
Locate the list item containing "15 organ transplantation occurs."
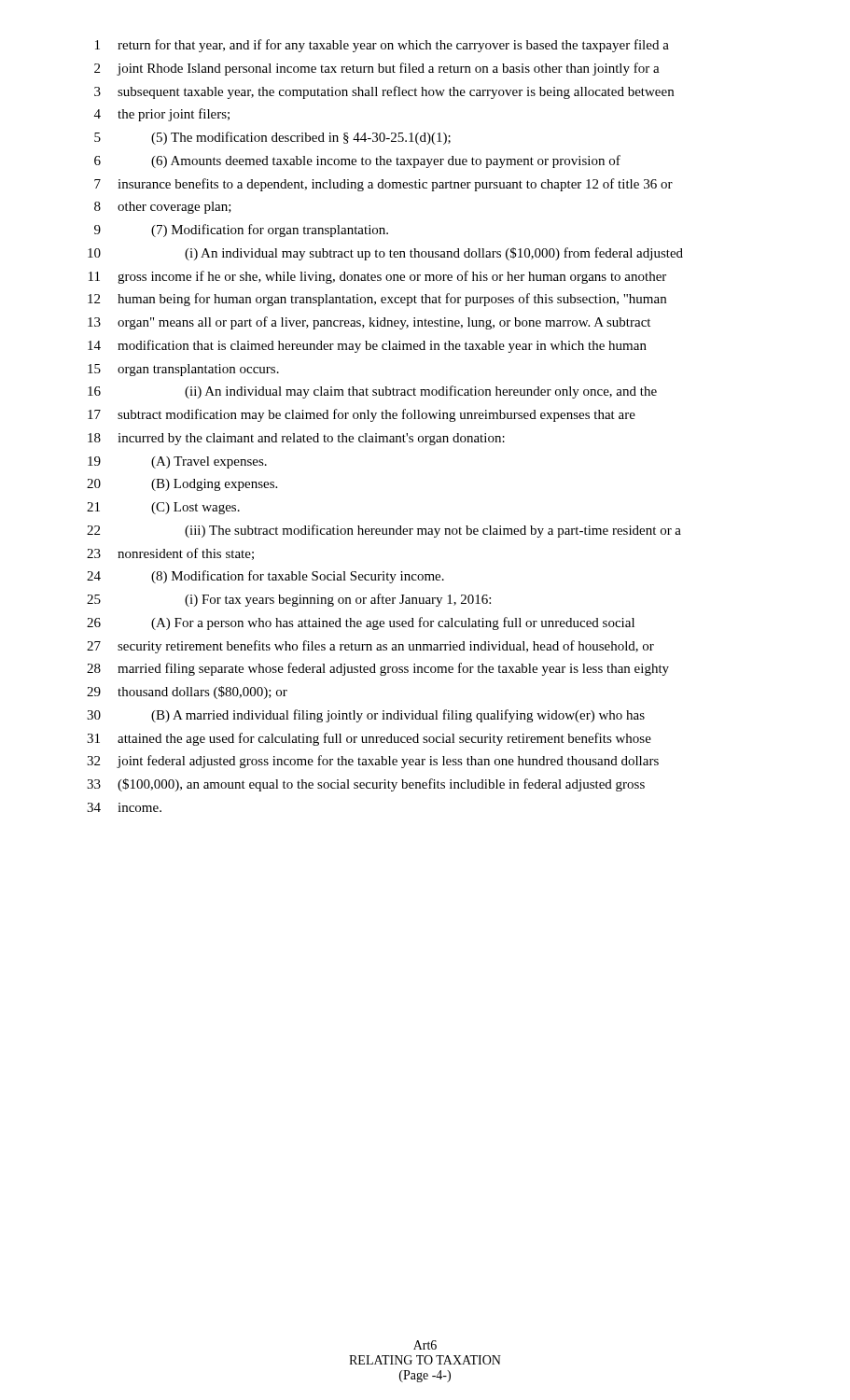pyautogui.click(x=183, y=370)
